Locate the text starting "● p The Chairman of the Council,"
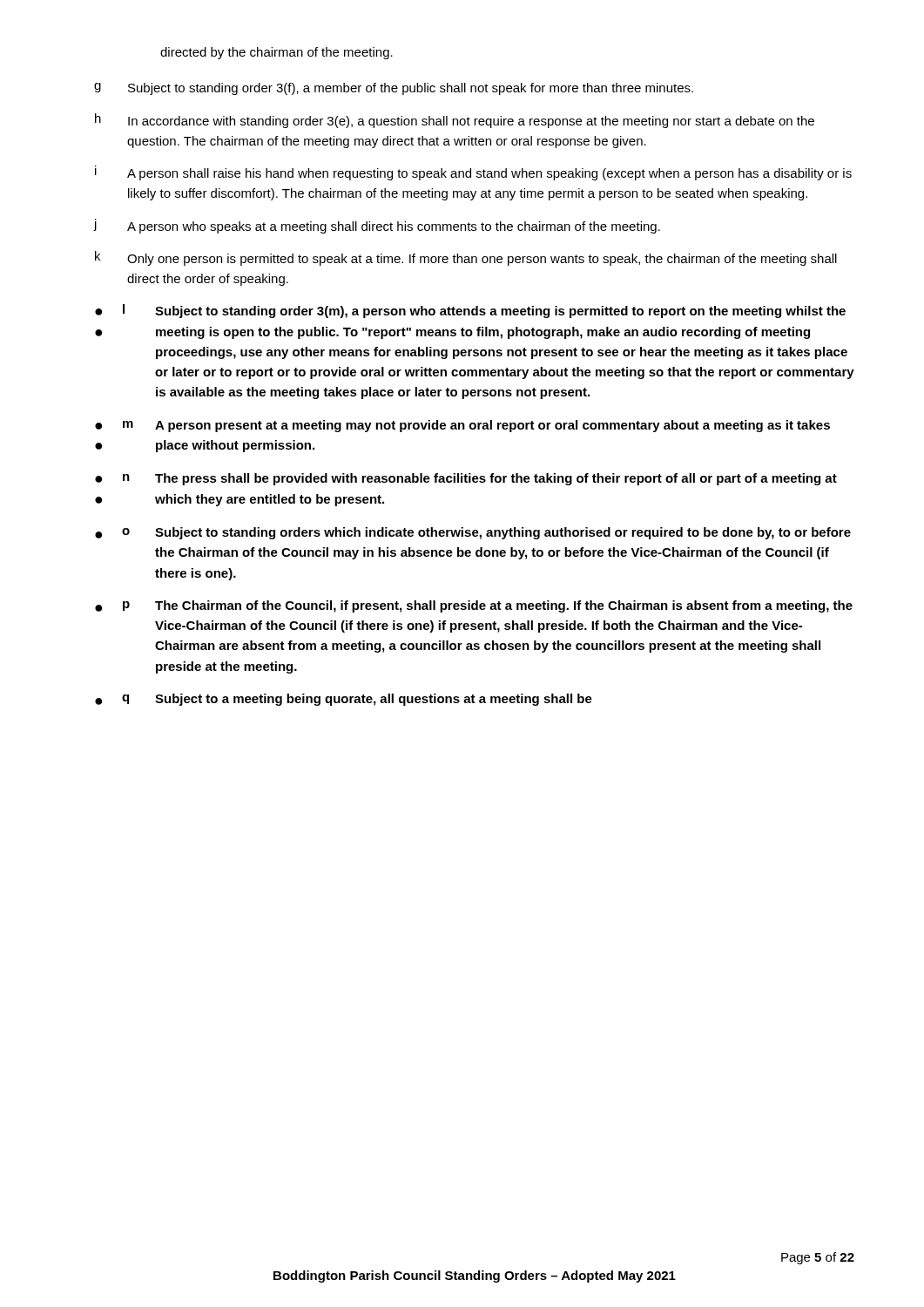924x1307 pixels. [x=474, y=635]
